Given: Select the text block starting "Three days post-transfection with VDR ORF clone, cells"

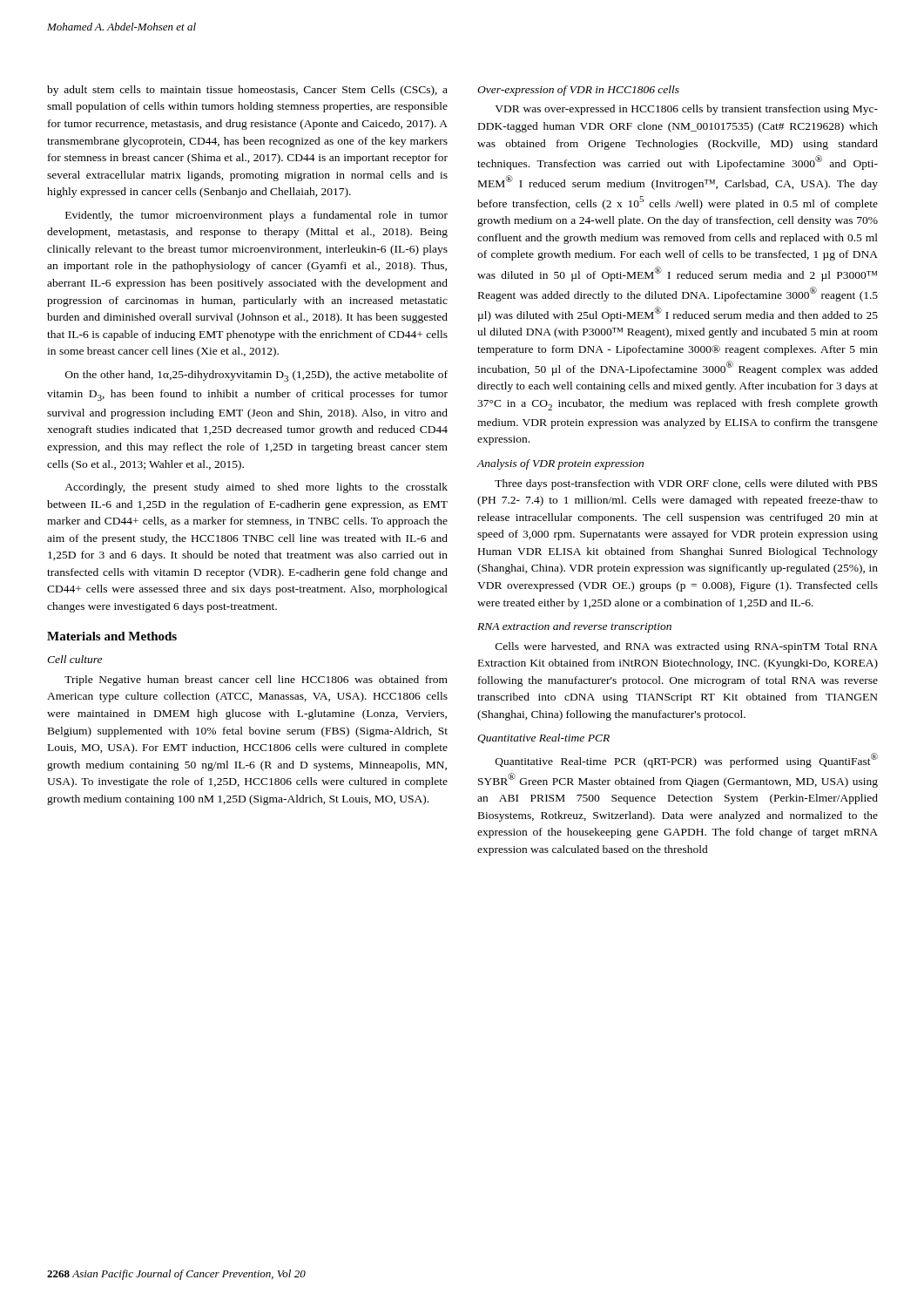Looking at the screenshot, I should tap(678, 543).
